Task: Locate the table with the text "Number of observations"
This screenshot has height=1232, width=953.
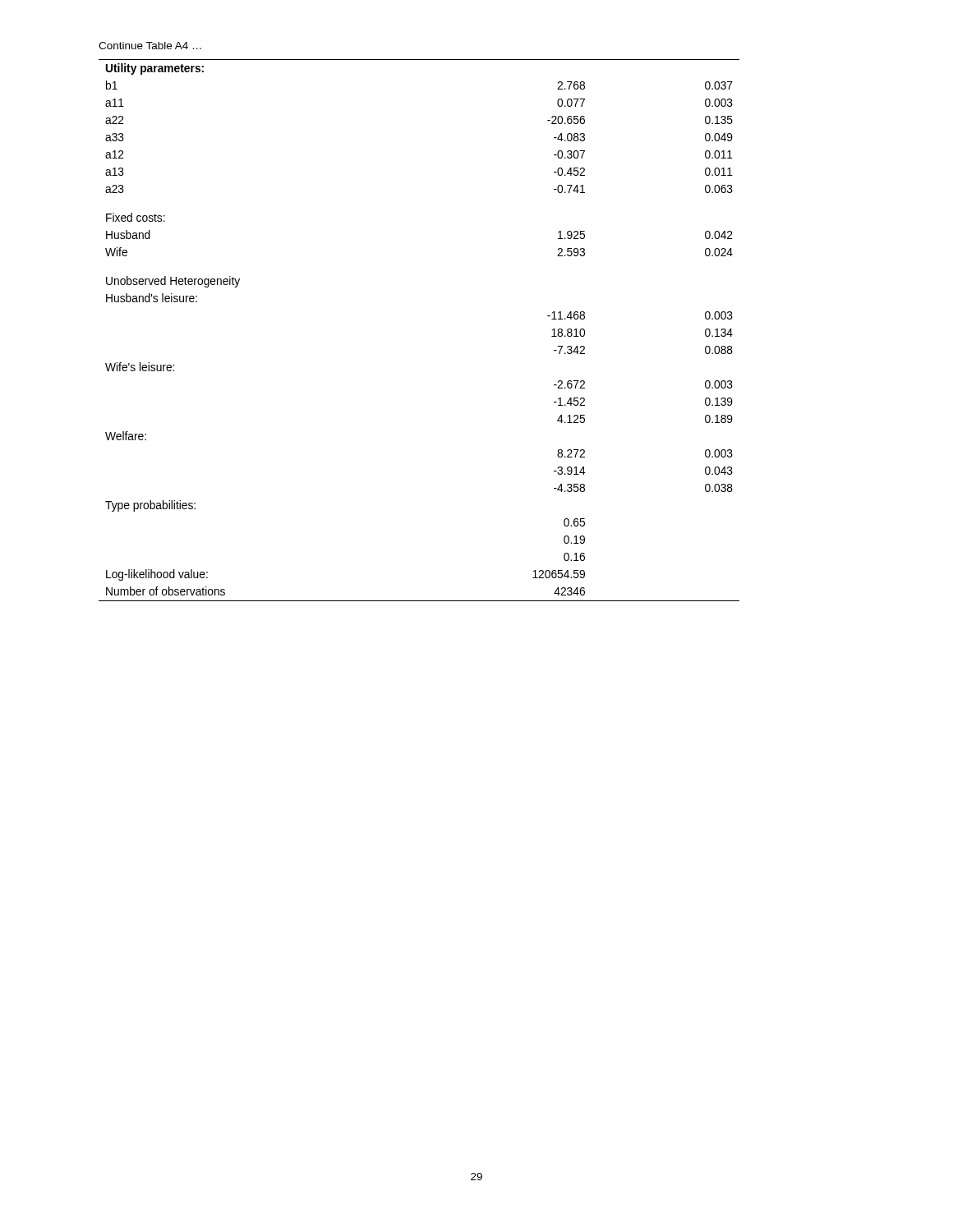Action: (419, 330)
